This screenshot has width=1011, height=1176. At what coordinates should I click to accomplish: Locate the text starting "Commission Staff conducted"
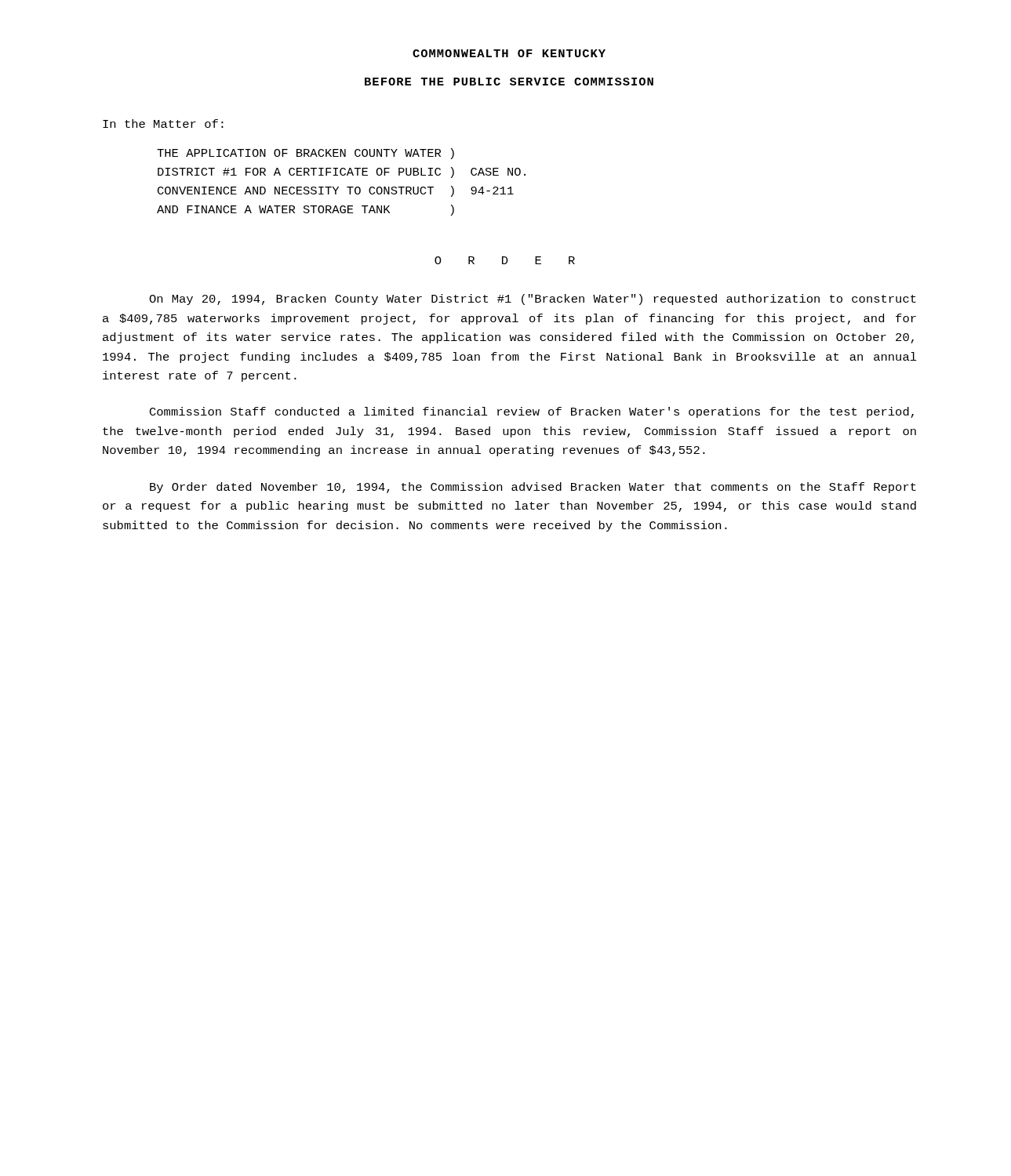(x=509, y=432)
